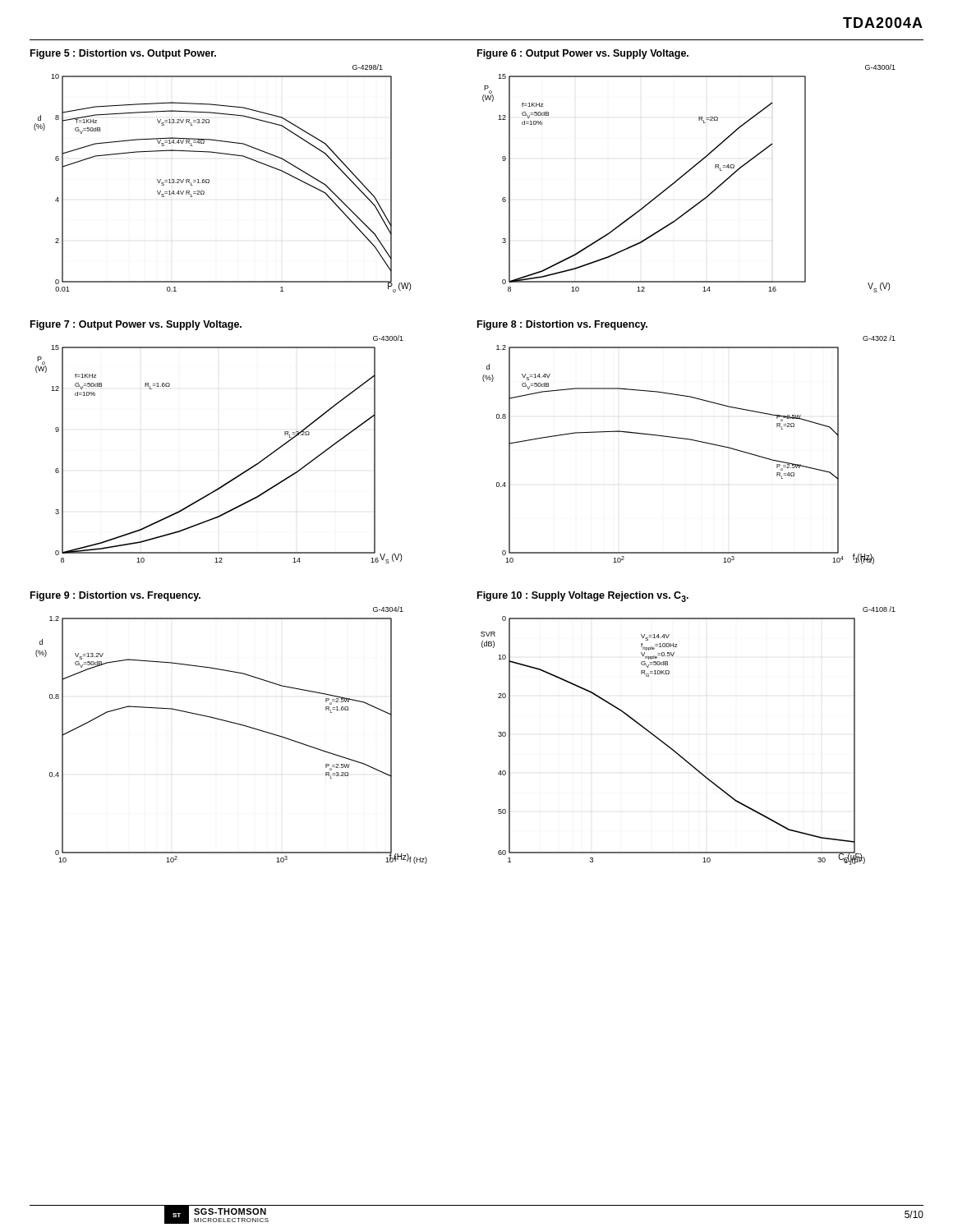Click the caption that begins "Figure 10 : Supply"
953x1232 pixels.
pos(583,597)
